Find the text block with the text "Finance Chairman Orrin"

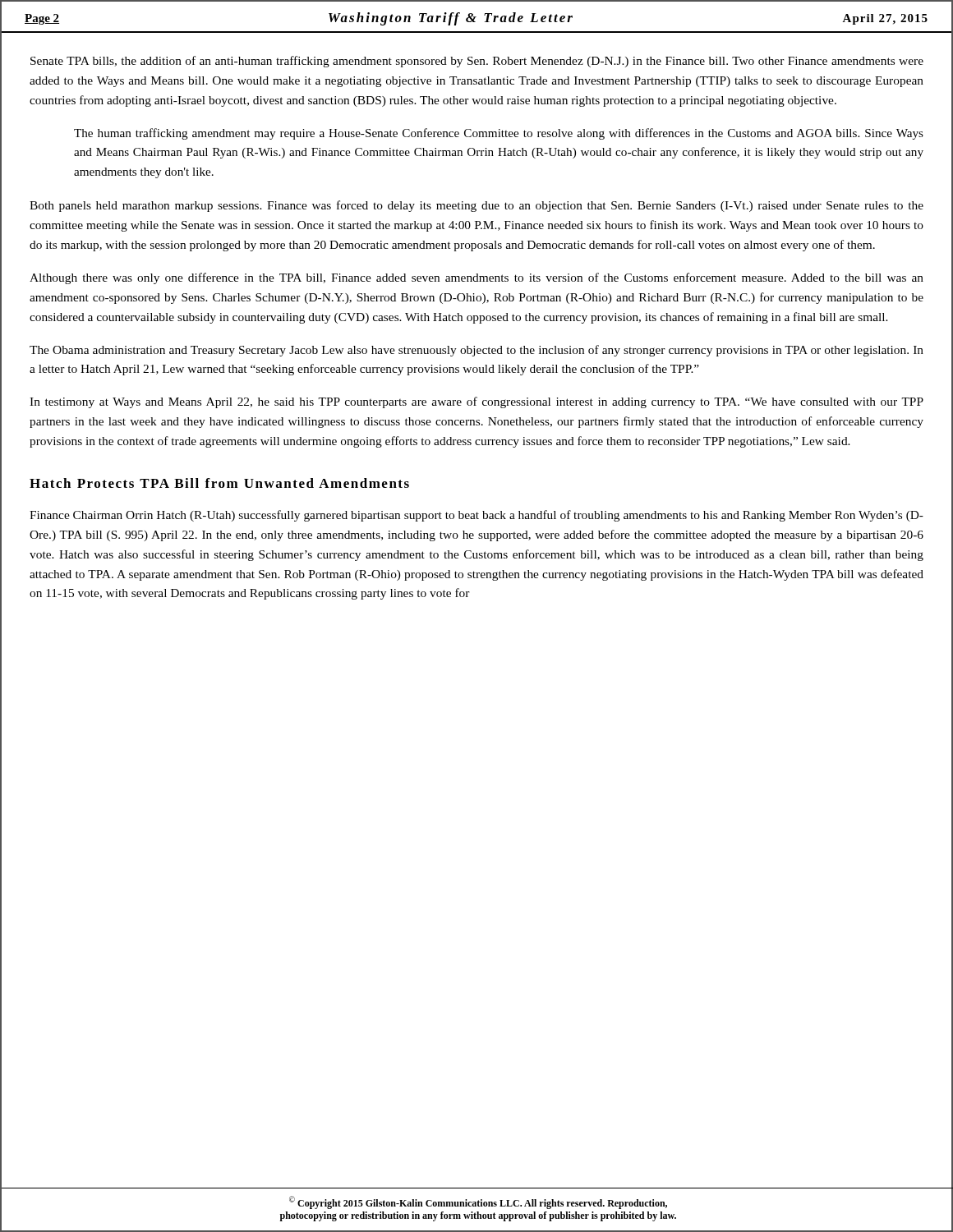tap(476, 554)
